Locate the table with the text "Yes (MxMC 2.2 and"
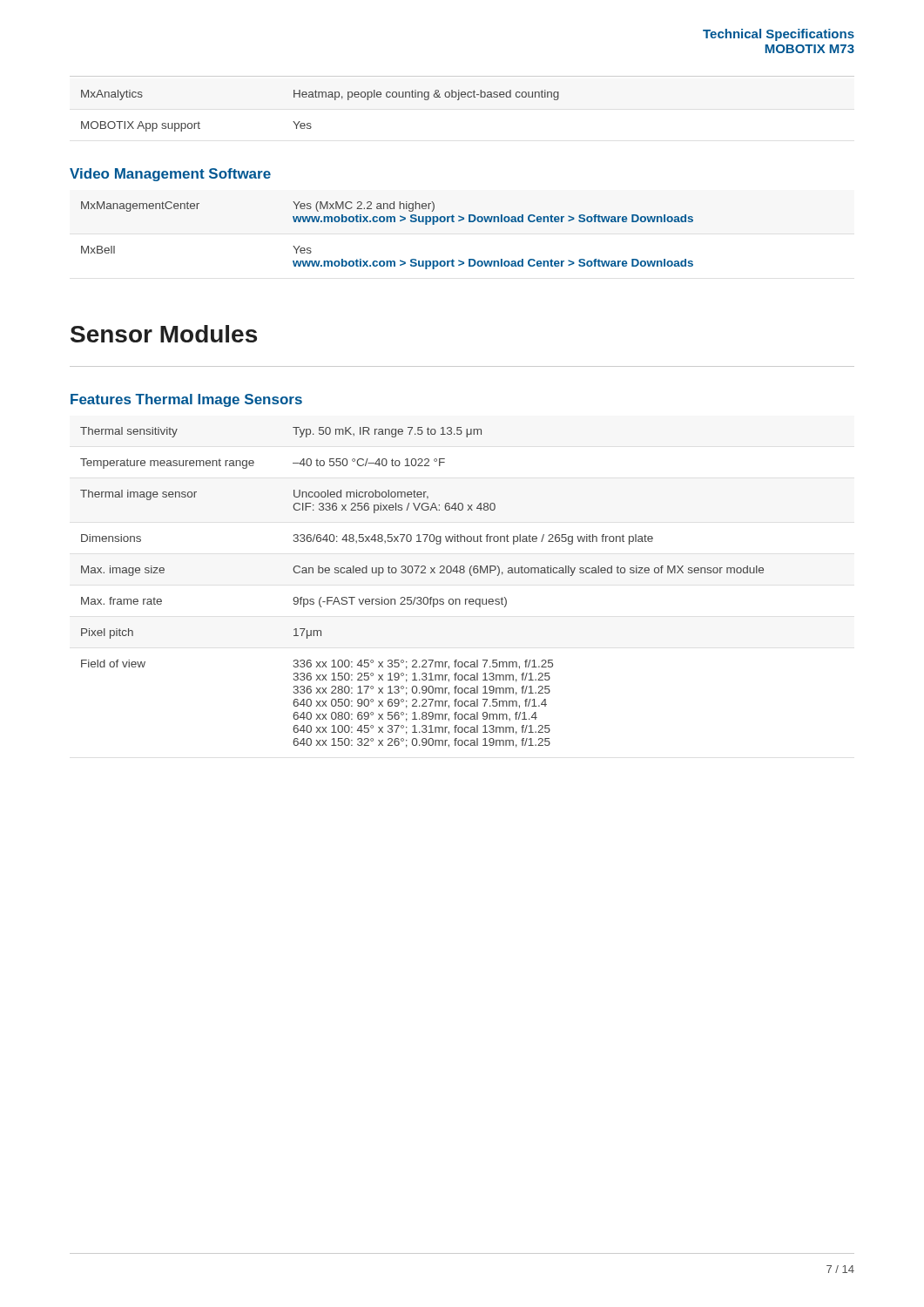Image resolution: width=924 pixels, height=1307 pixels. (462, 234)
